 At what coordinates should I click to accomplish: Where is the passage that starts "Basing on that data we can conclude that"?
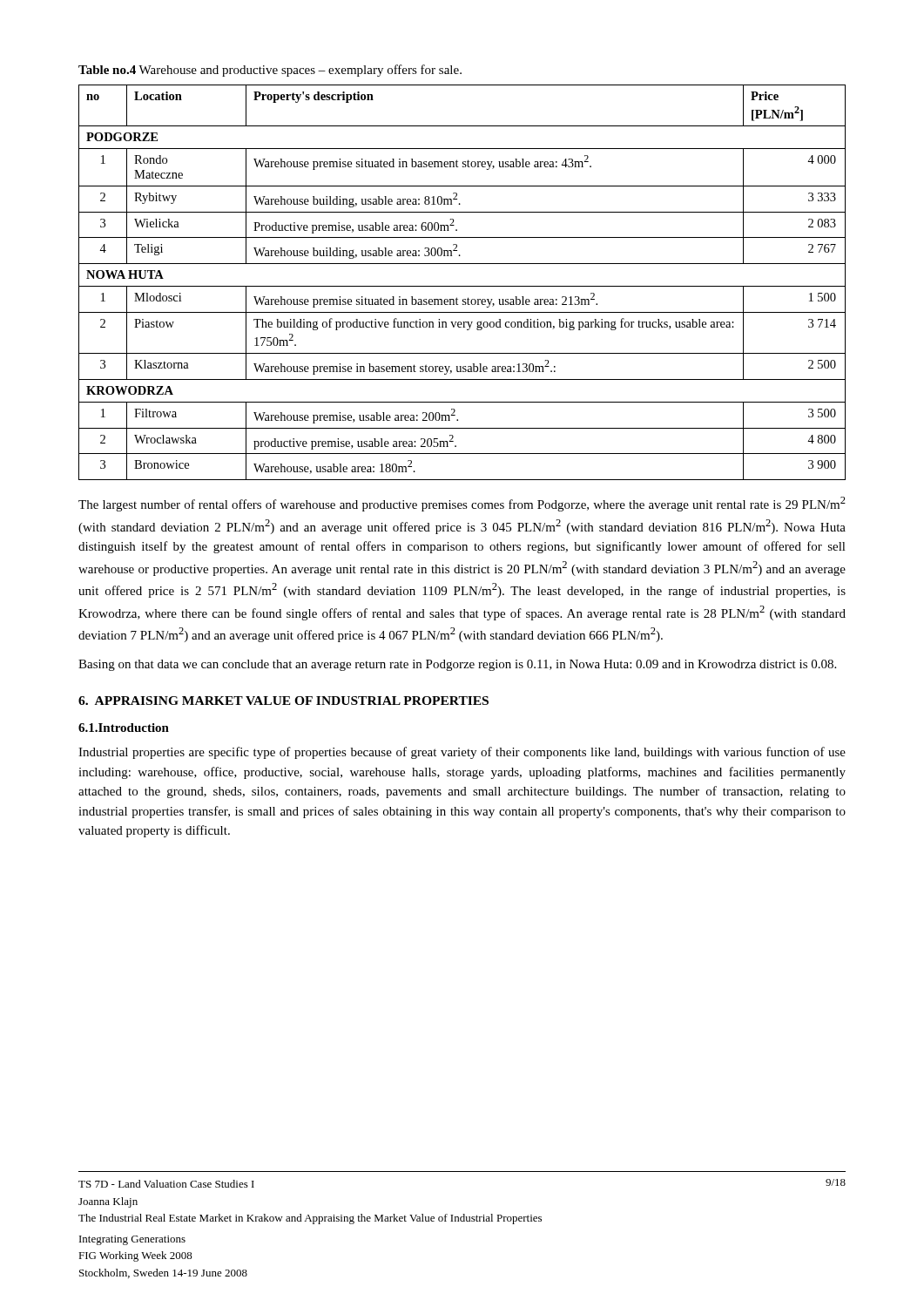[462, 664]
